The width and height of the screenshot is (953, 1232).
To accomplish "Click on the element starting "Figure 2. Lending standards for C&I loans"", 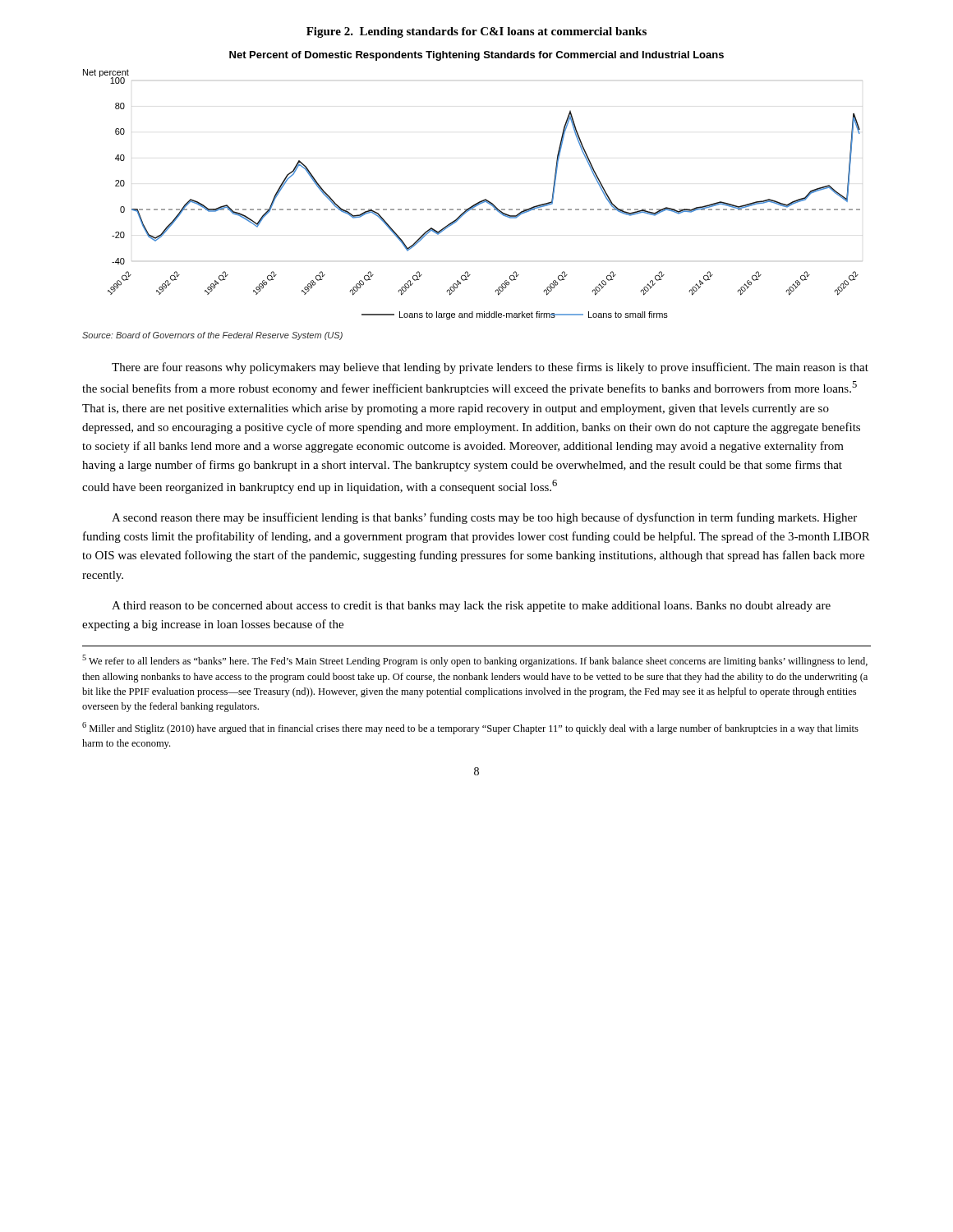I will click(x=476, y=31).
